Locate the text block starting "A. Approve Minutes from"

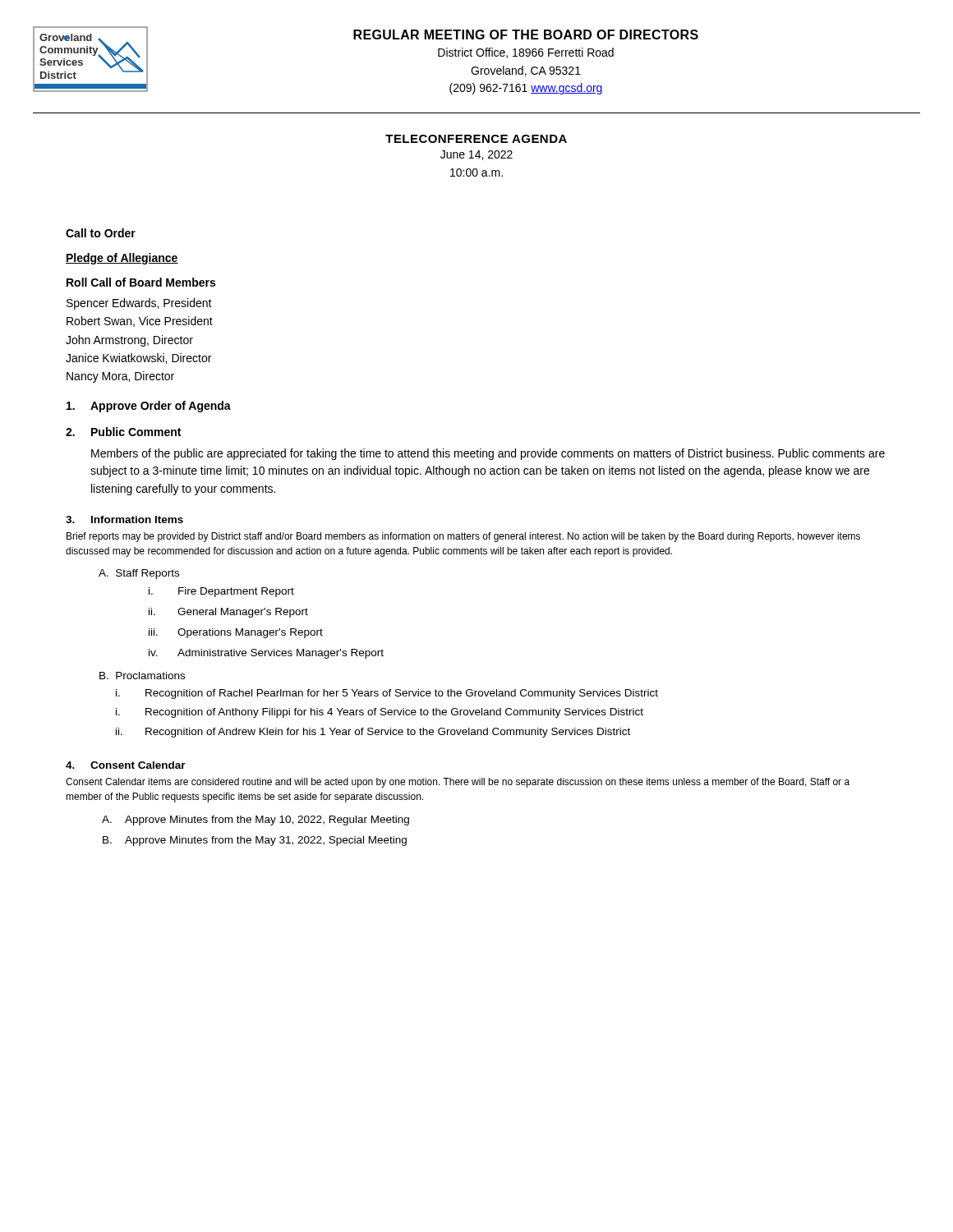pos(256,820)
